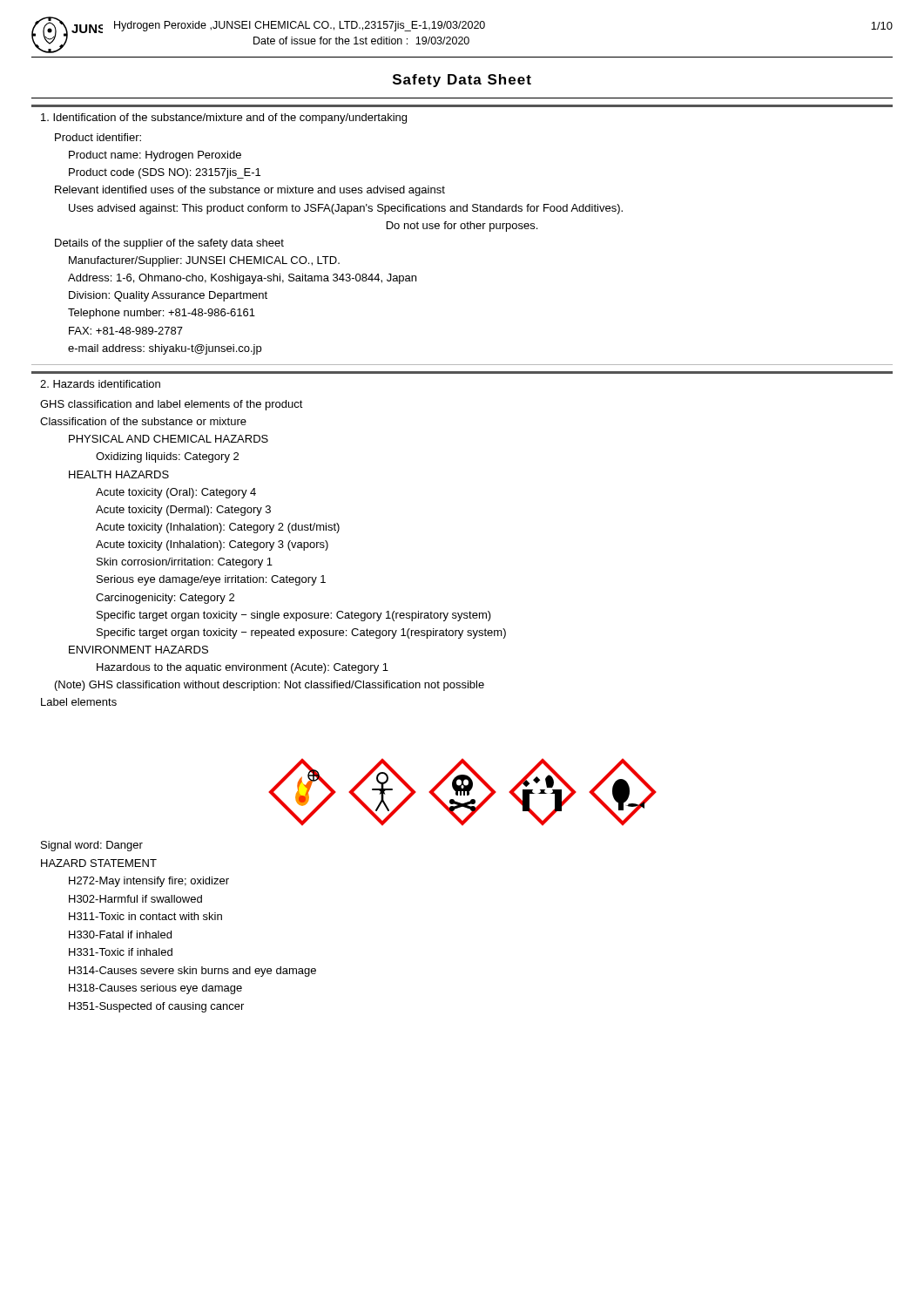
Task: Locate the text block that reads "Product identifier: Product name: Hydrogen Peroxide"
Action: click(98, 137)
